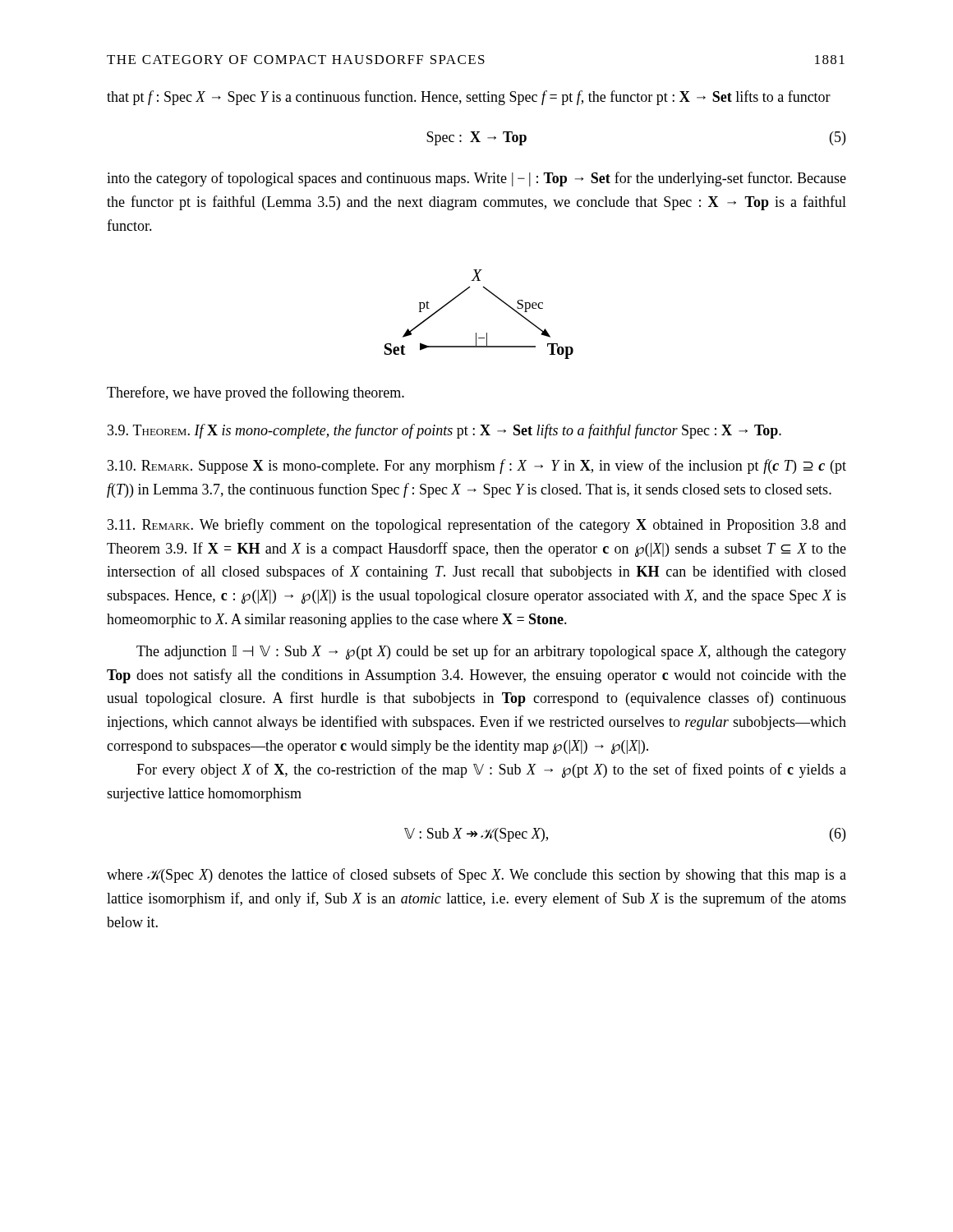The image size is (953, 1232).
Task: Find the passage starting "11. Remark. We briefly comment on the topological"
Action: 476,572
